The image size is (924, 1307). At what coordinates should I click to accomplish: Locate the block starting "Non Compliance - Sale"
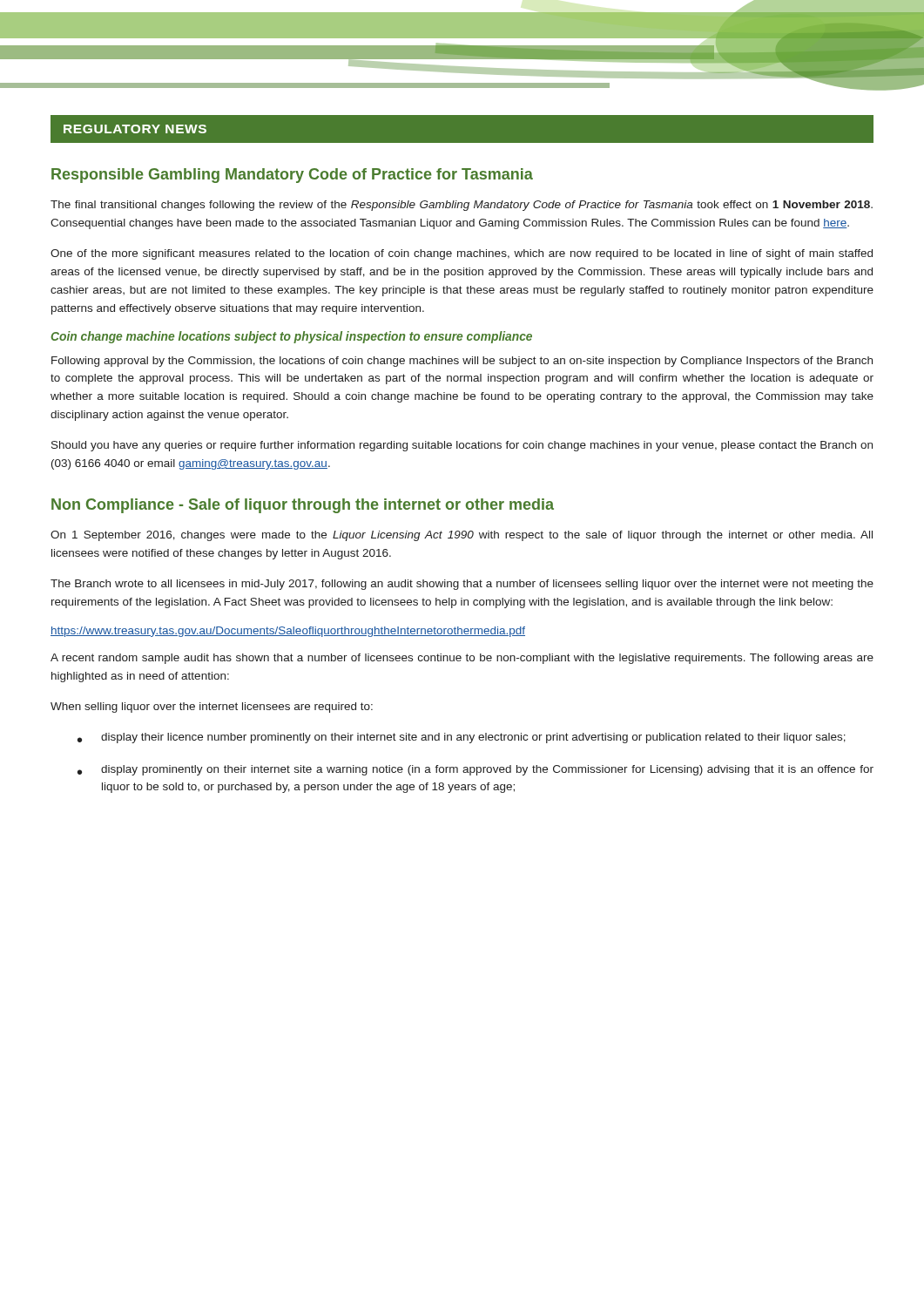tap(302, 505)
